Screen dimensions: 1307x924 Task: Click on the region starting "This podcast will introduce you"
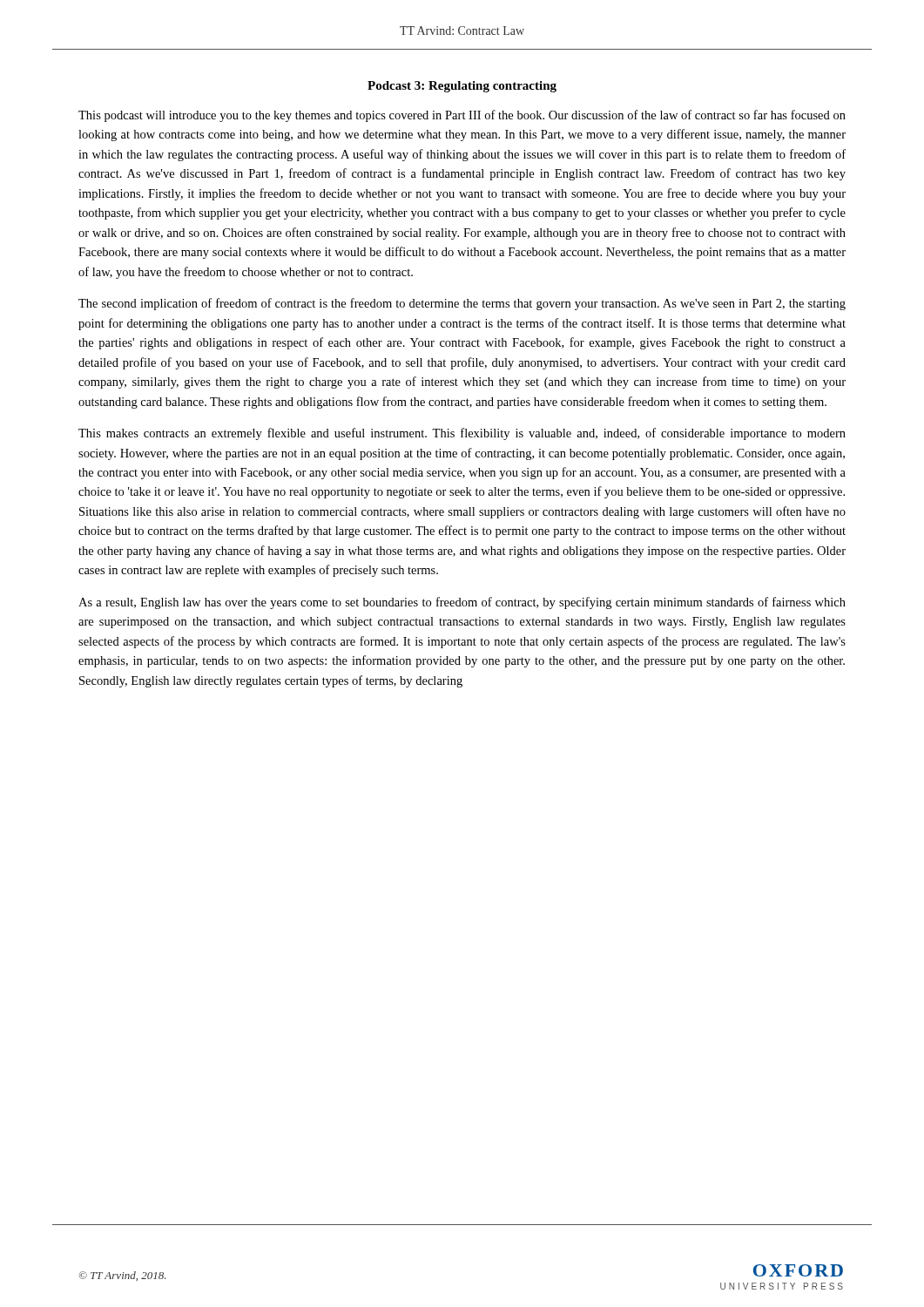tap(462, 193)
